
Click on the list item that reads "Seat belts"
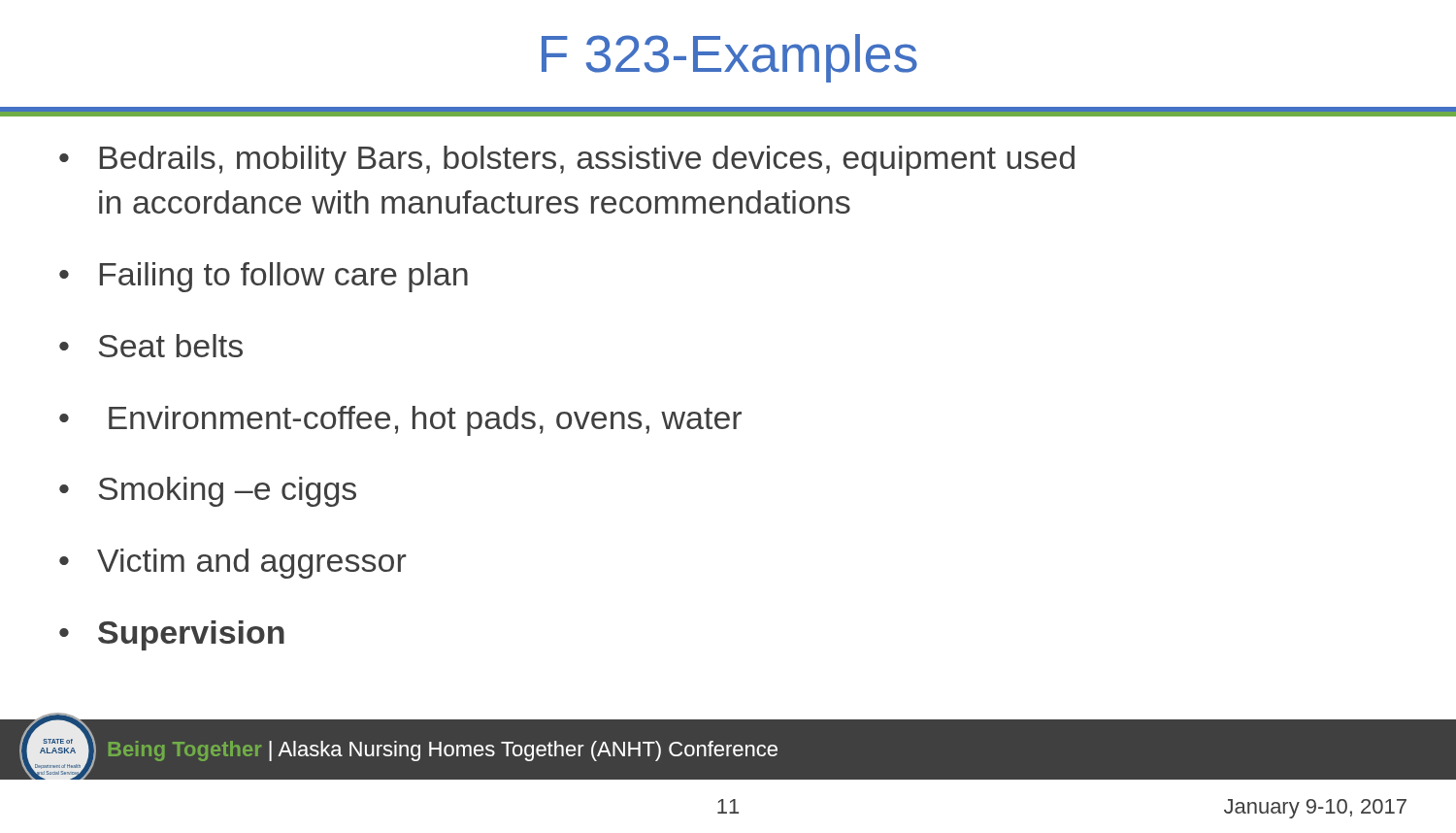(x=170, y=345)
